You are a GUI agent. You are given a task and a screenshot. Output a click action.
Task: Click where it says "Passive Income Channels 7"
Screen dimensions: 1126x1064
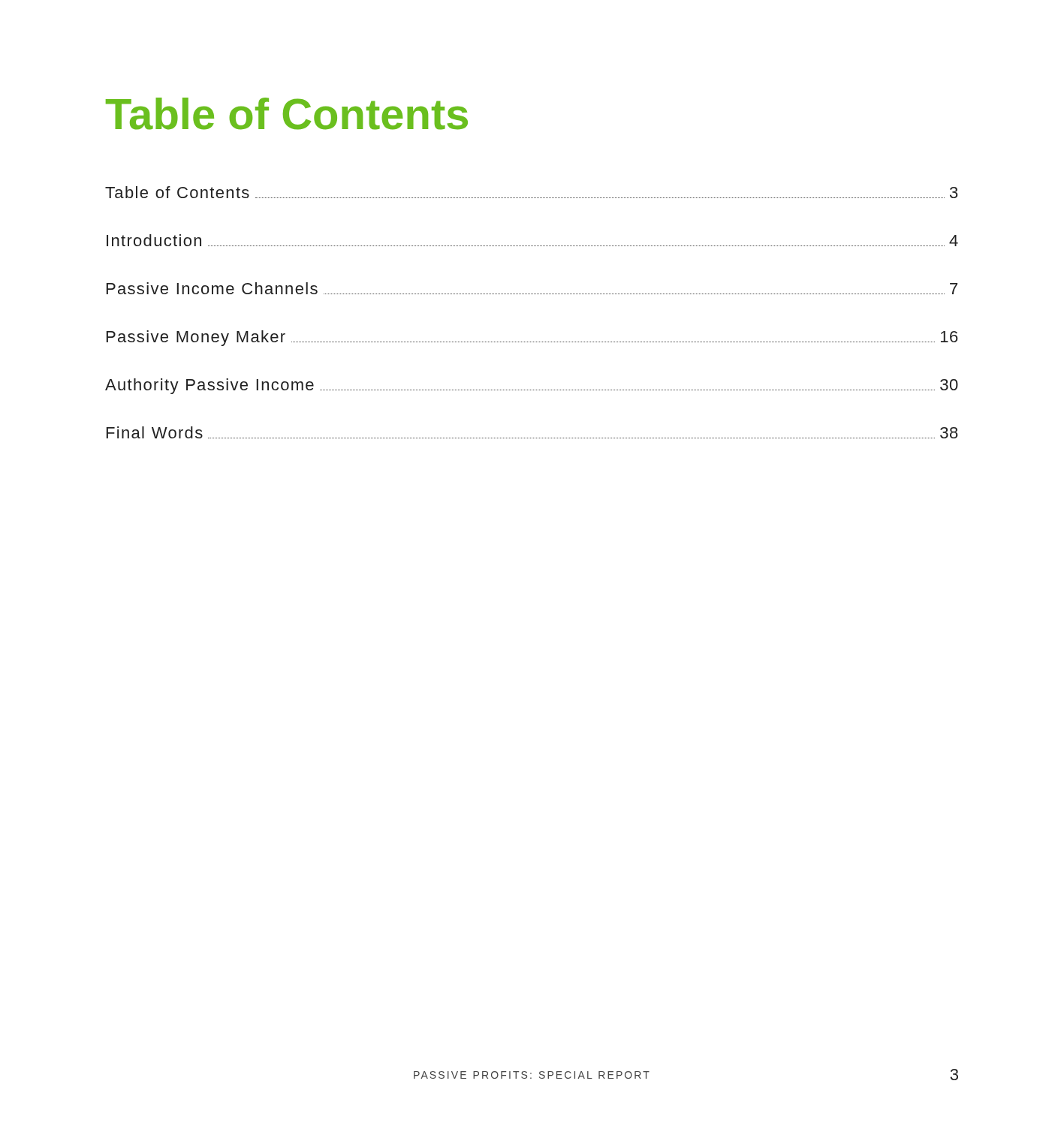point(532,289)
